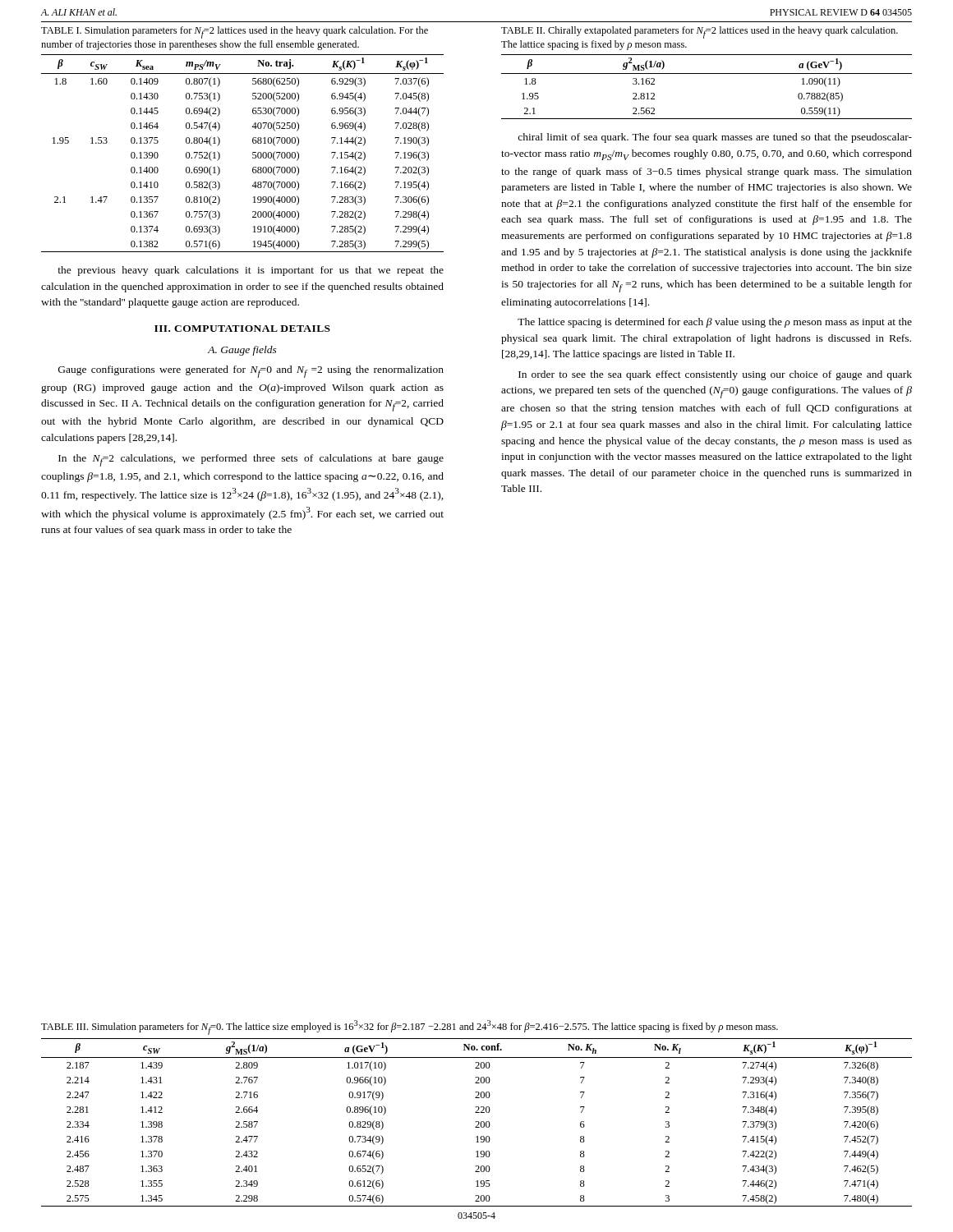Viewport: 953px width, 1232px height.
Task: Find the region starting "In order to see"
Action: coord(707,431)
